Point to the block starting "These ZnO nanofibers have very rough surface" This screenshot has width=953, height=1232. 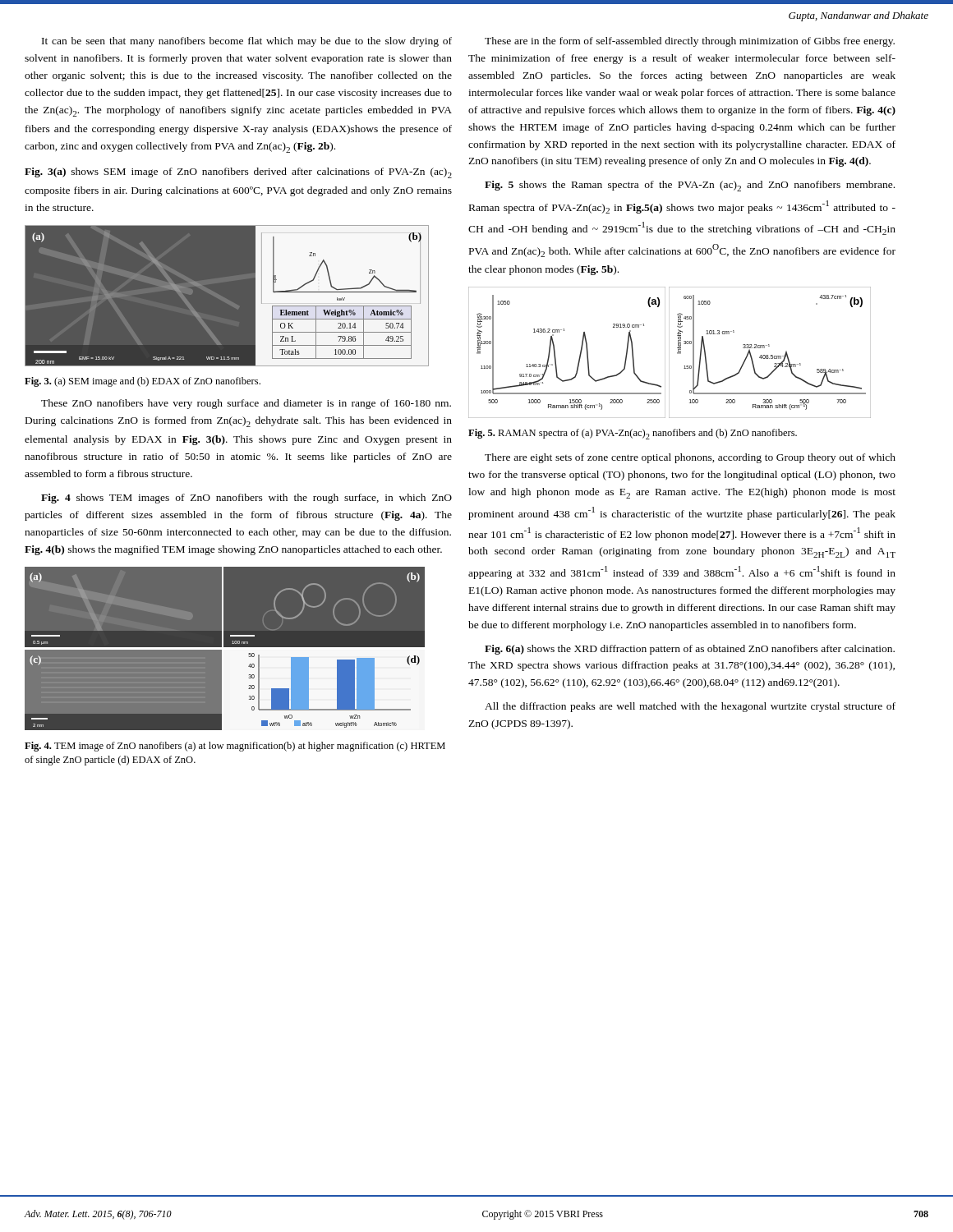pyautogui.click(x=246, y=404)
